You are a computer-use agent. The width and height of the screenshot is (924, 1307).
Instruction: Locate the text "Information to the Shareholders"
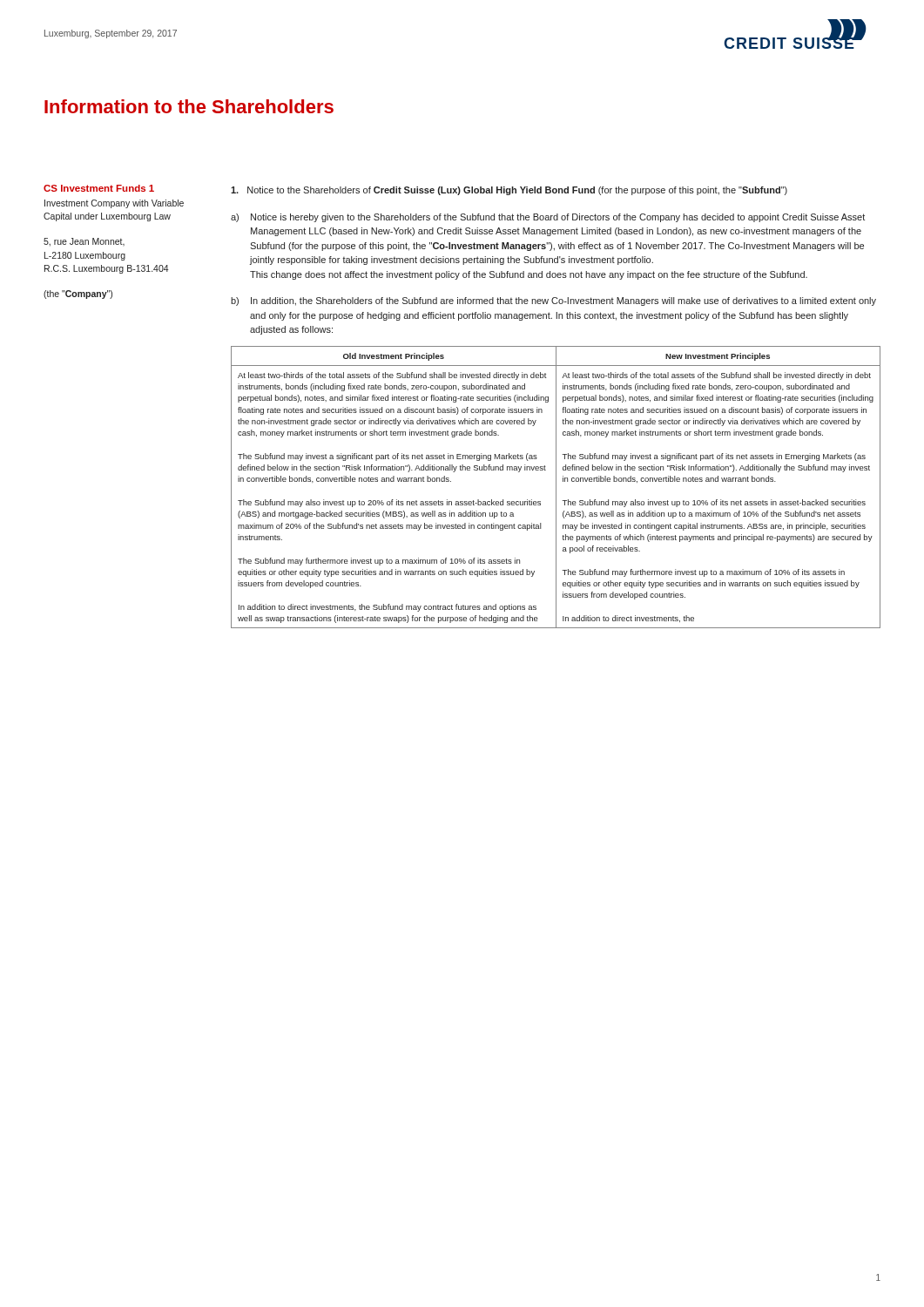(x=189, y=107)
